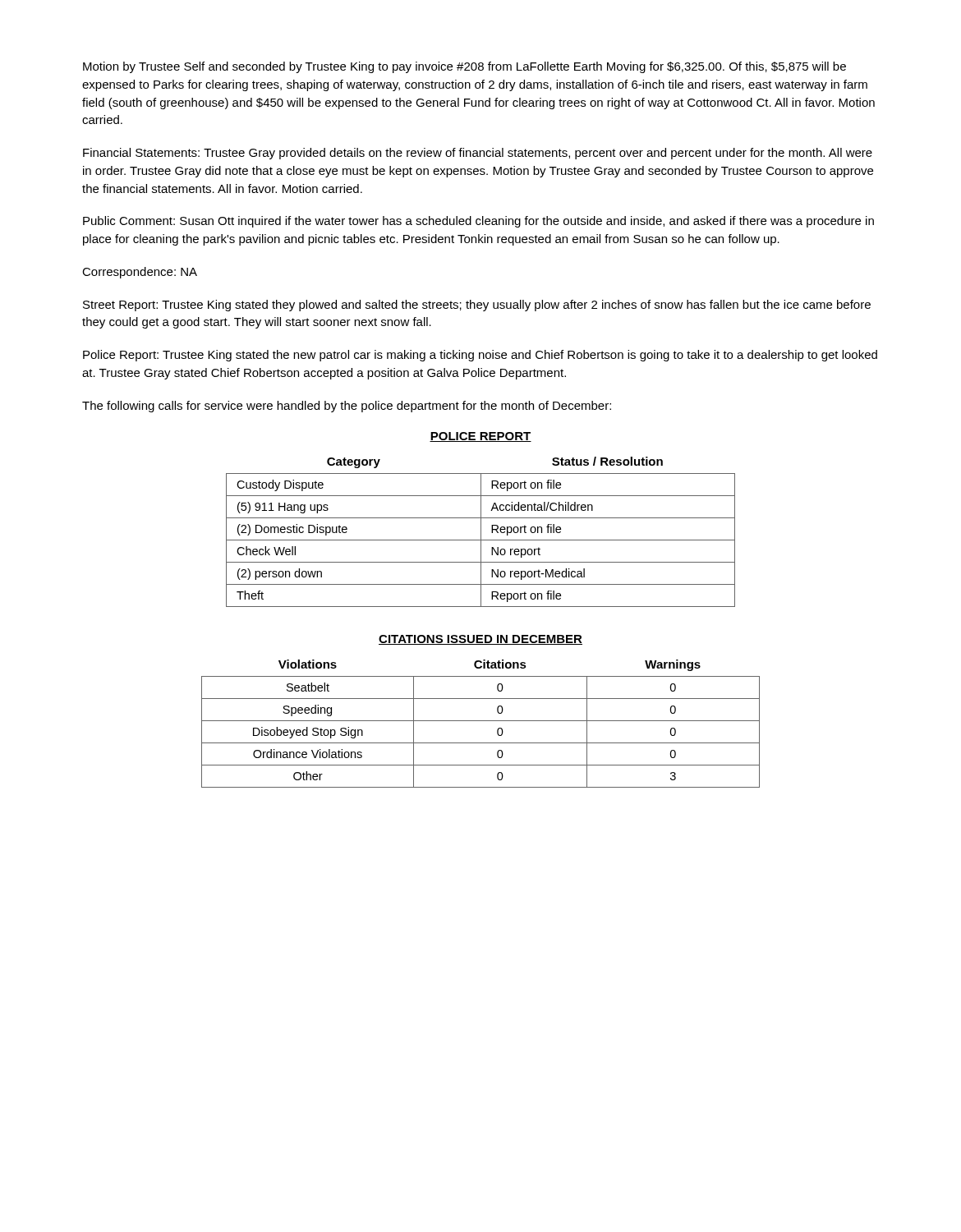
Task: Click on the table containing "Report on file"
Action: (x=480, y=529)
